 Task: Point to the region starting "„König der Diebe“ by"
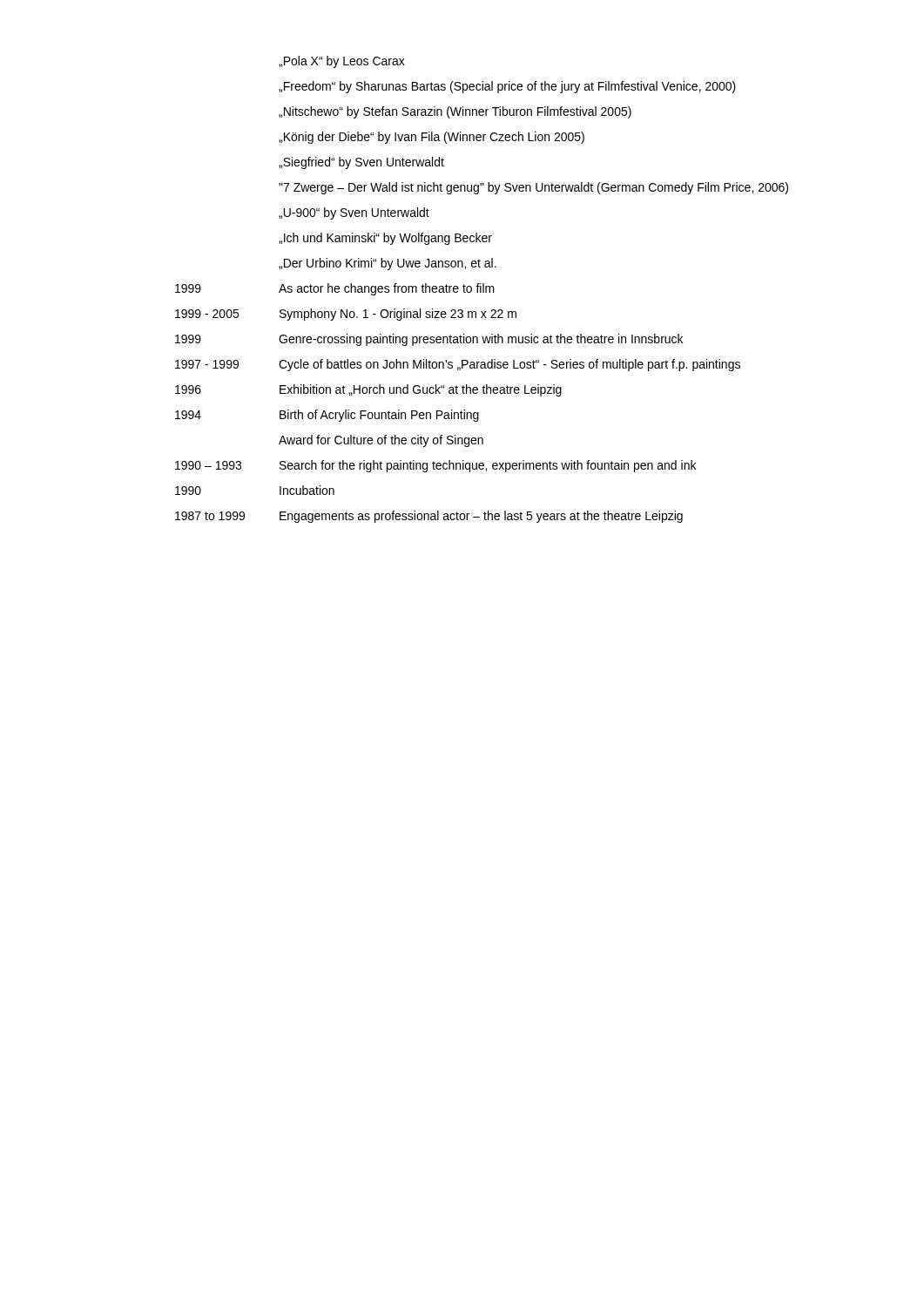tap(523, 137)
